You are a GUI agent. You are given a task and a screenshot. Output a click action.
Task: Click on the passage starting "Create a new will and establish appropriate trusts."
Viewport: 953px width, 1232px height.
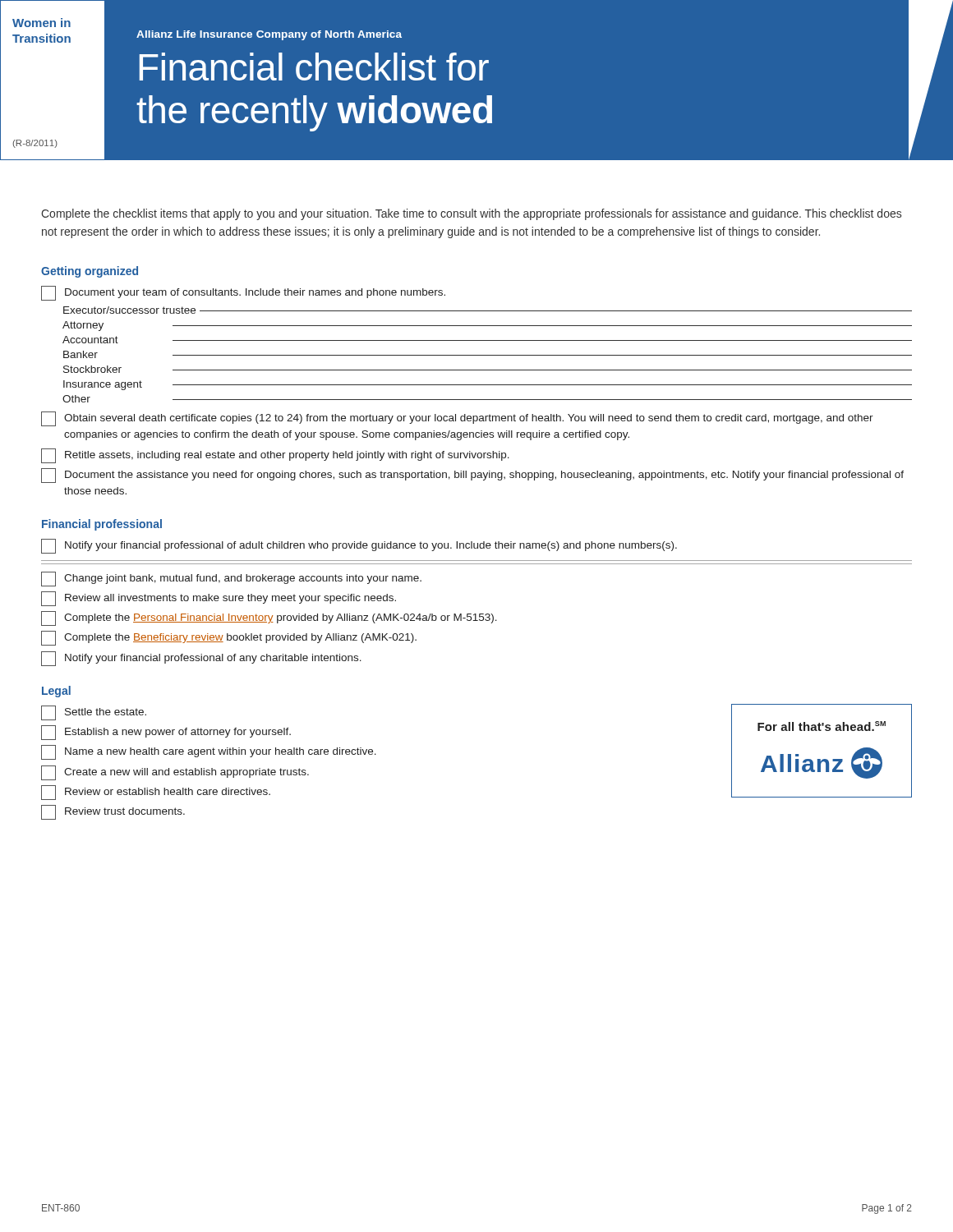175,773
